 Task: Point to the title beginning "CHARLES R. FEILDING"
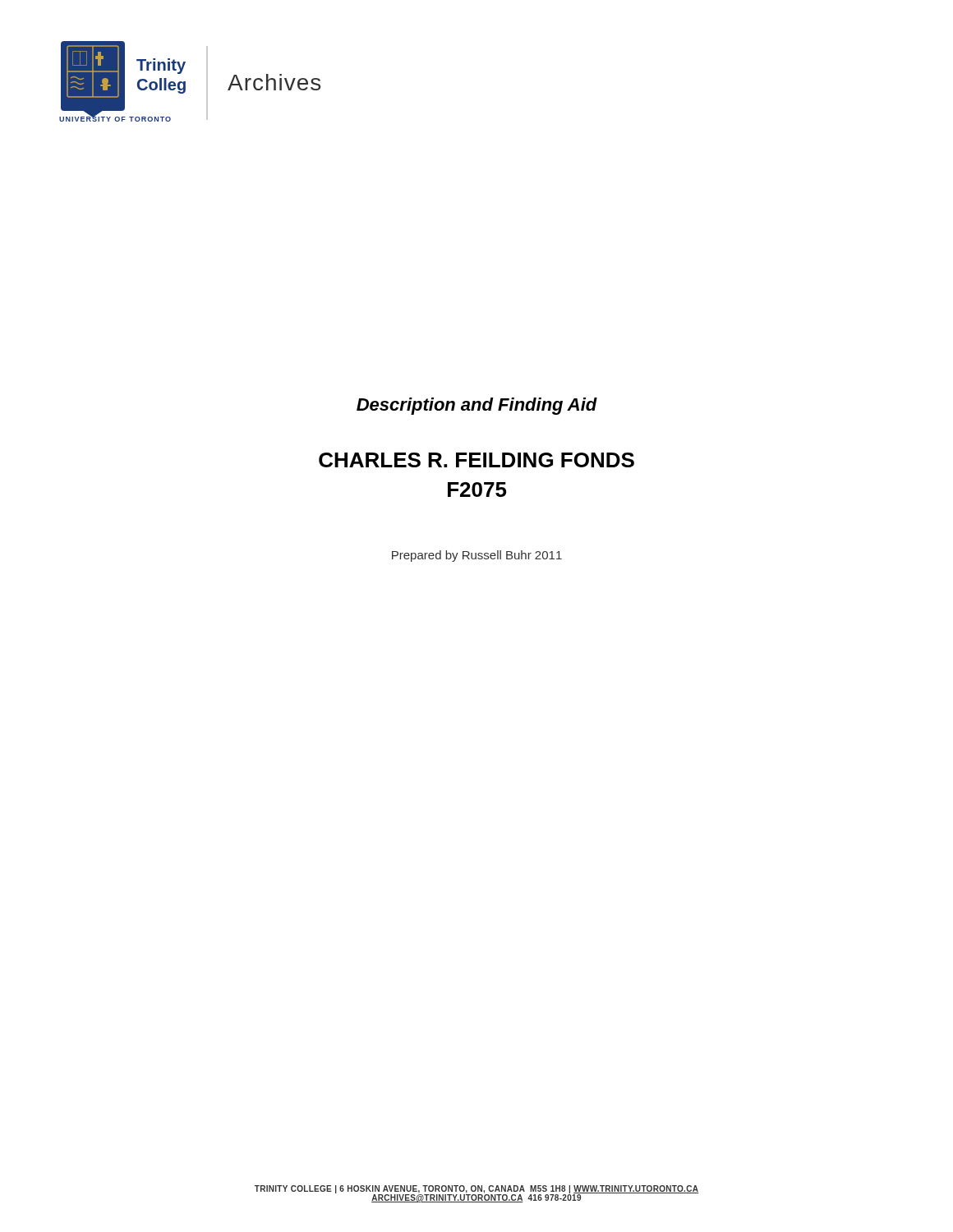(x=476, y=475)
